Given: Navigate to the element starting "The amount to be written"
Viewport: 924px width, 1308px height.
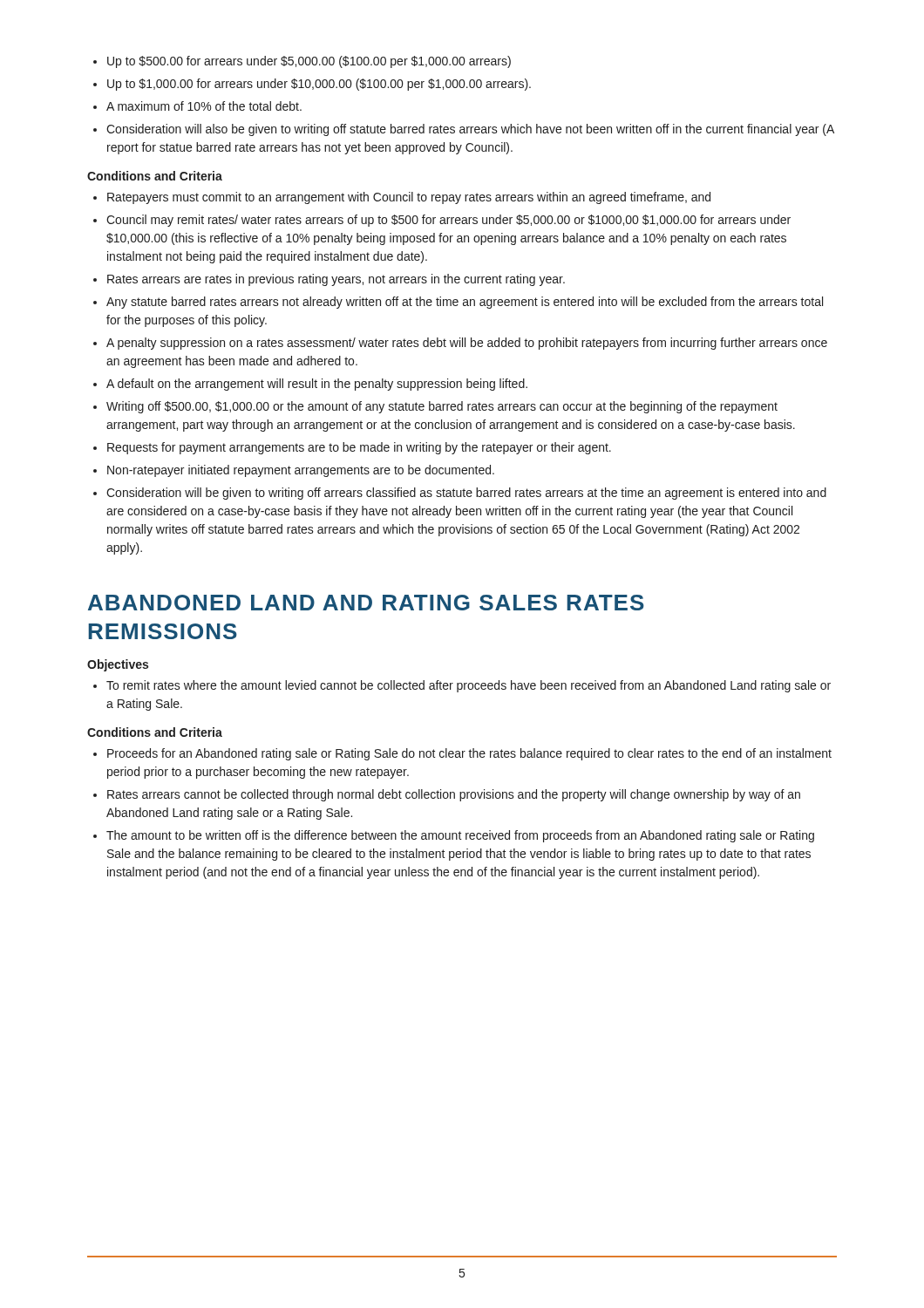Looking at the screenshot, I should [462, 854].
